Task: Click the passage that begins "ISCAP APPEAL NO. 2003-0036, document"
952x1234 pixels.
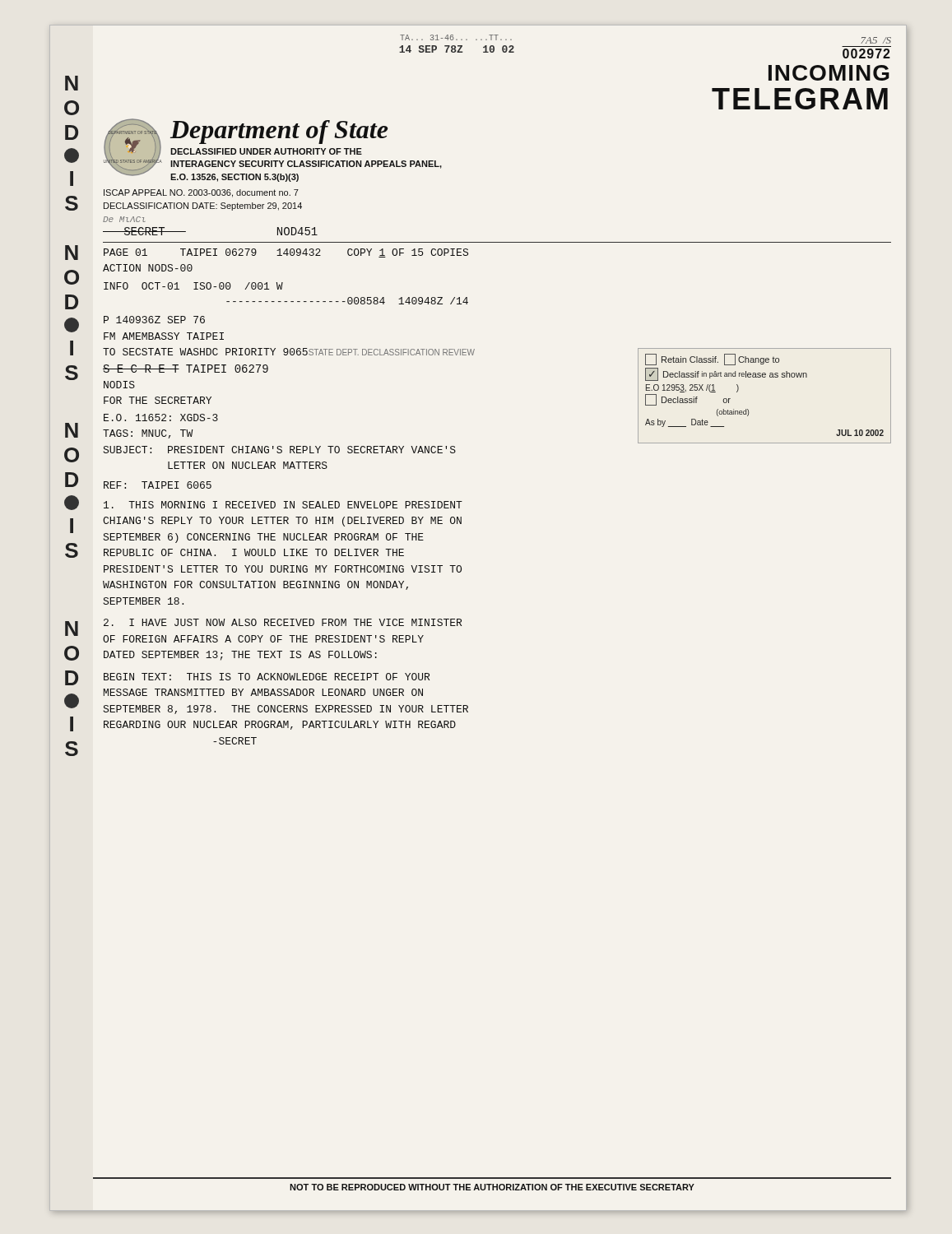Action: click(x=203, y=199)
